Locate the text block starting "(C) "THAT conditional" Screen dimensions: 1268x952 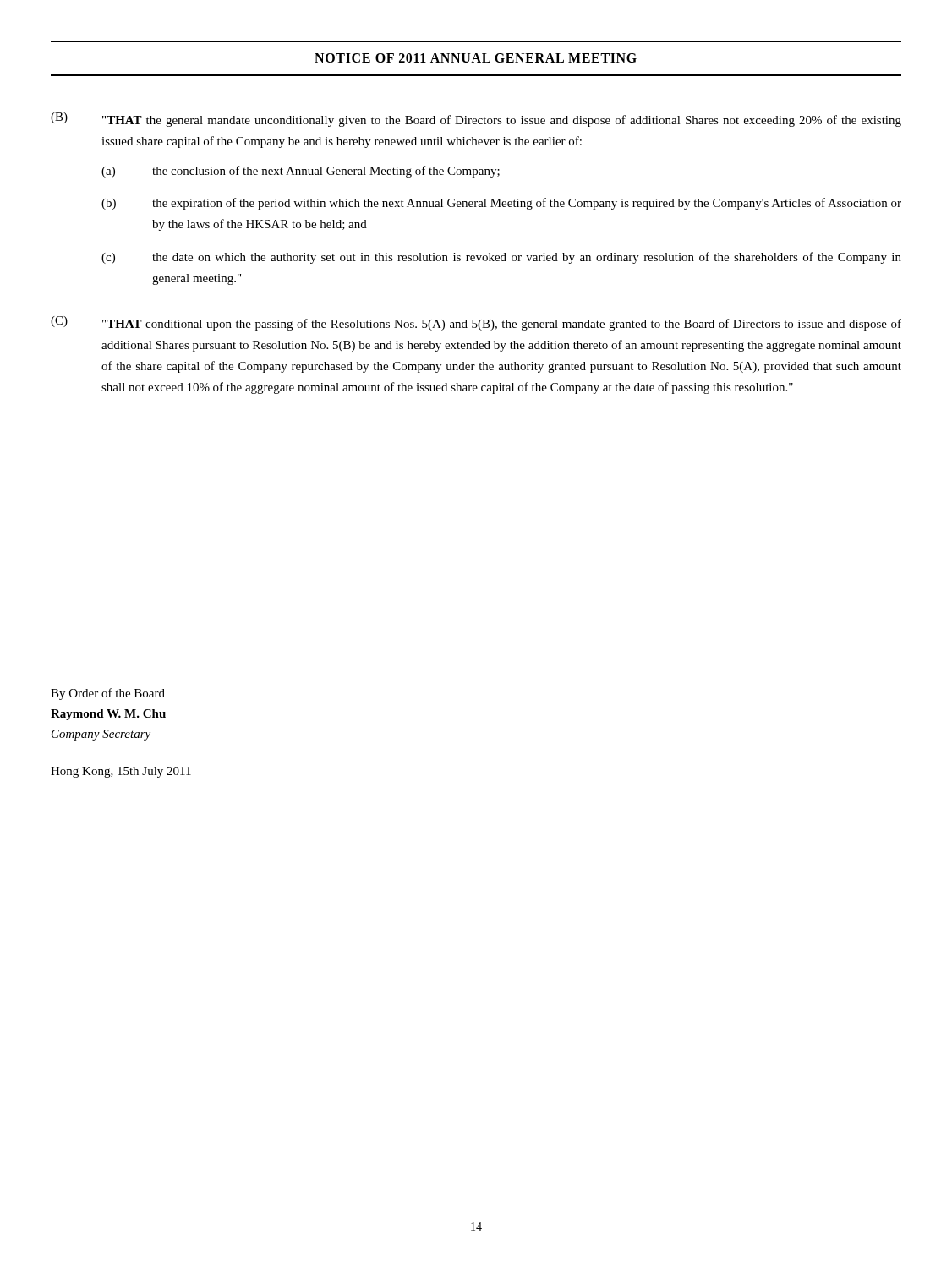(476, 356)
